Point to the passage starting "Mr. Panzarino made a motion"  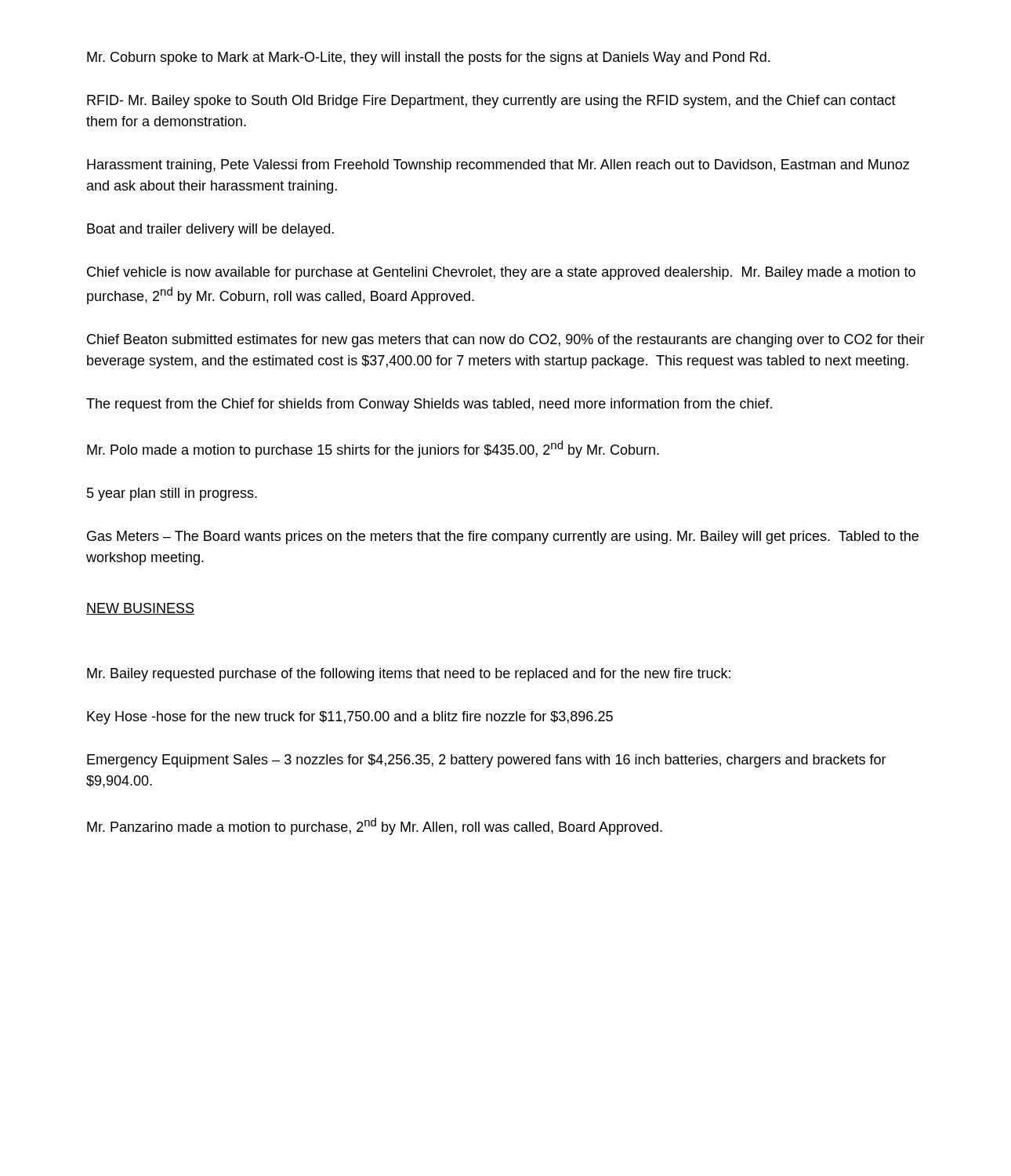point(375,825)
